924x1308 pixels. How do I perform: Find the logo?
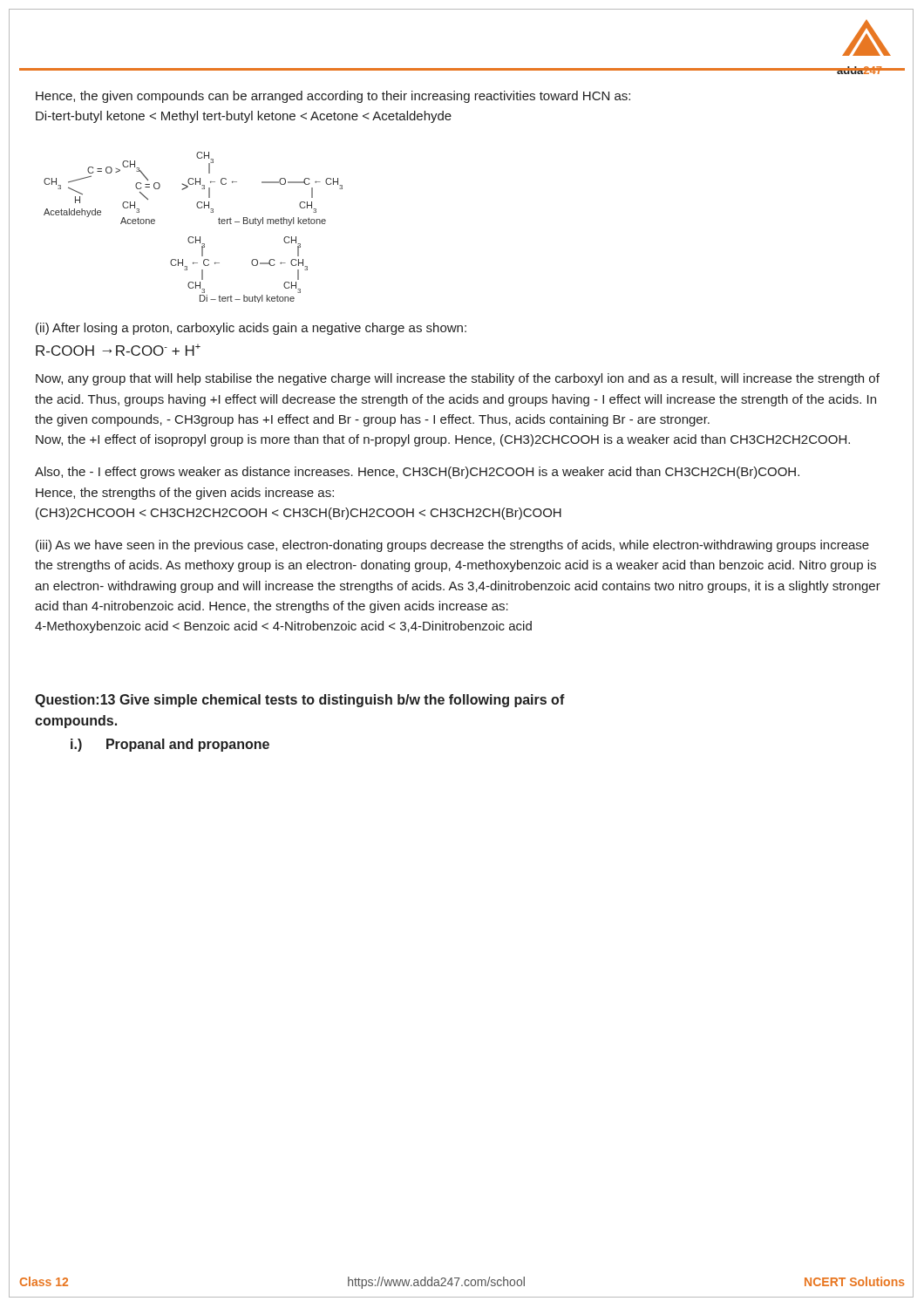point(867,47)
